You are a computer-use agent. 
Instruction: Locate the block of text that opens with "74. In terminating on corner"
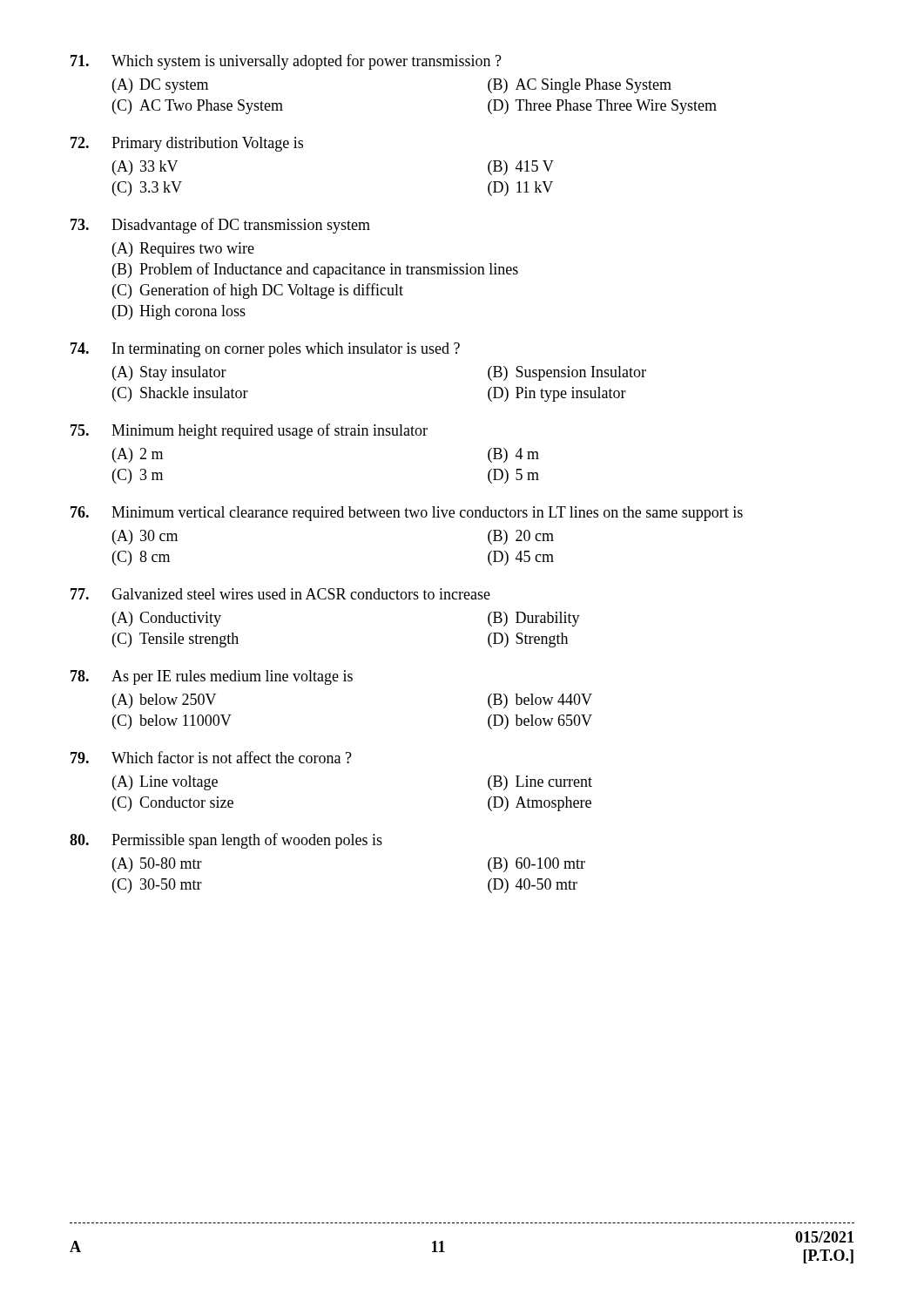(265, 350)
